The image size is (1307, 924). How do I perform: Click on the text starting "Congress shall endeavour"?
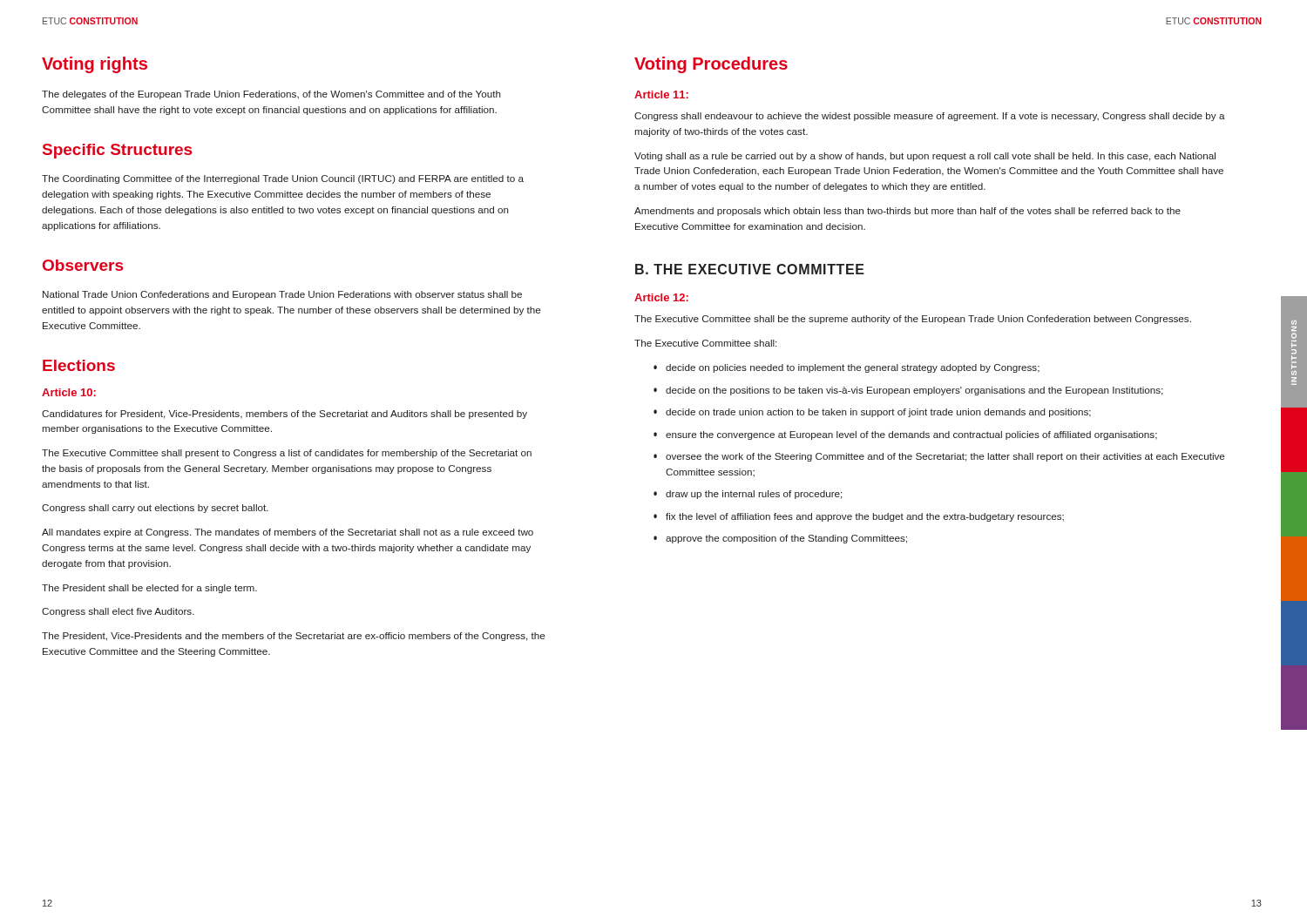pyautogui.click(x=931, y=123)
